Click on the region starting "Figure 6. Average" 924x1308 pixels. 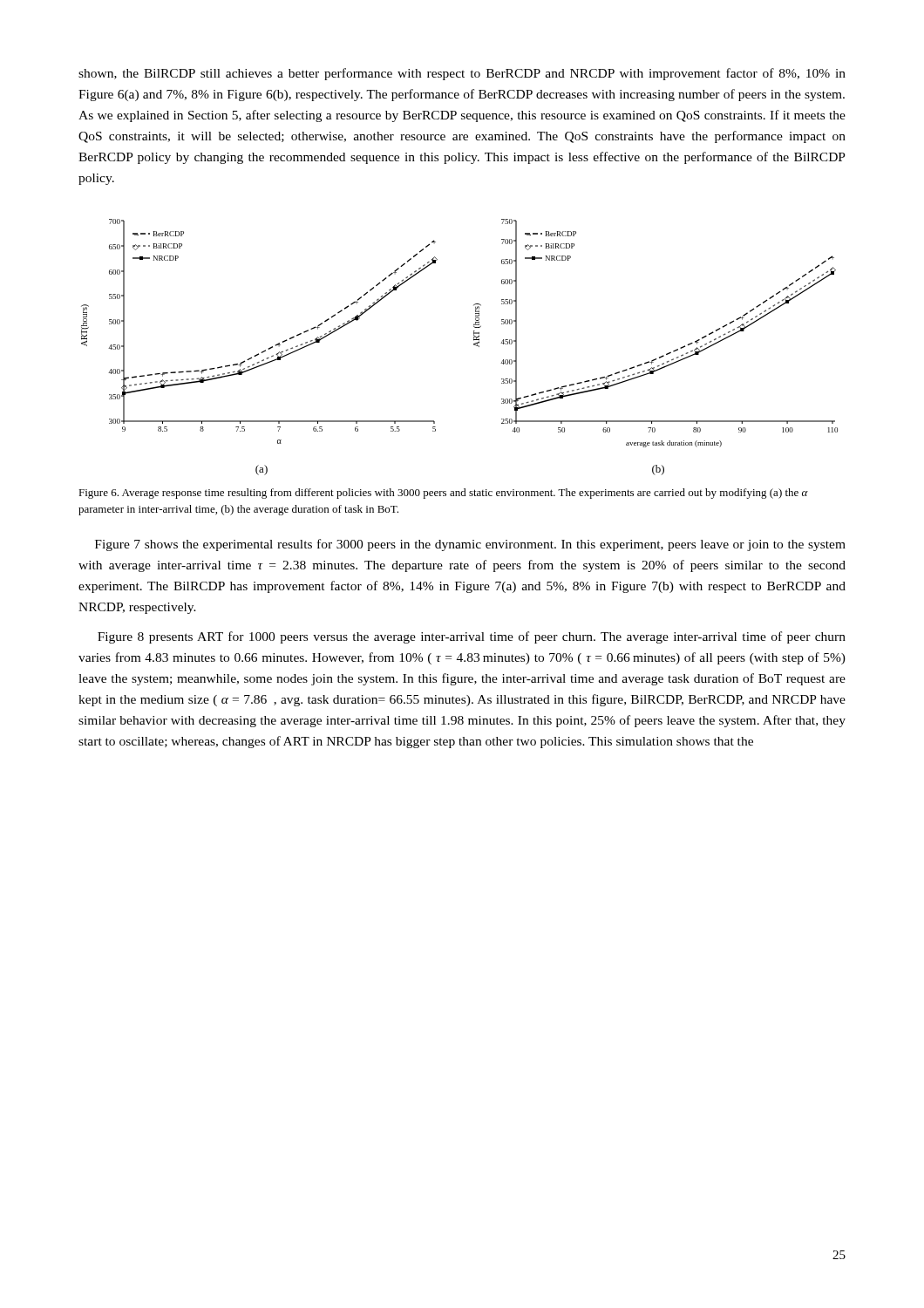[x=444, y=501]
